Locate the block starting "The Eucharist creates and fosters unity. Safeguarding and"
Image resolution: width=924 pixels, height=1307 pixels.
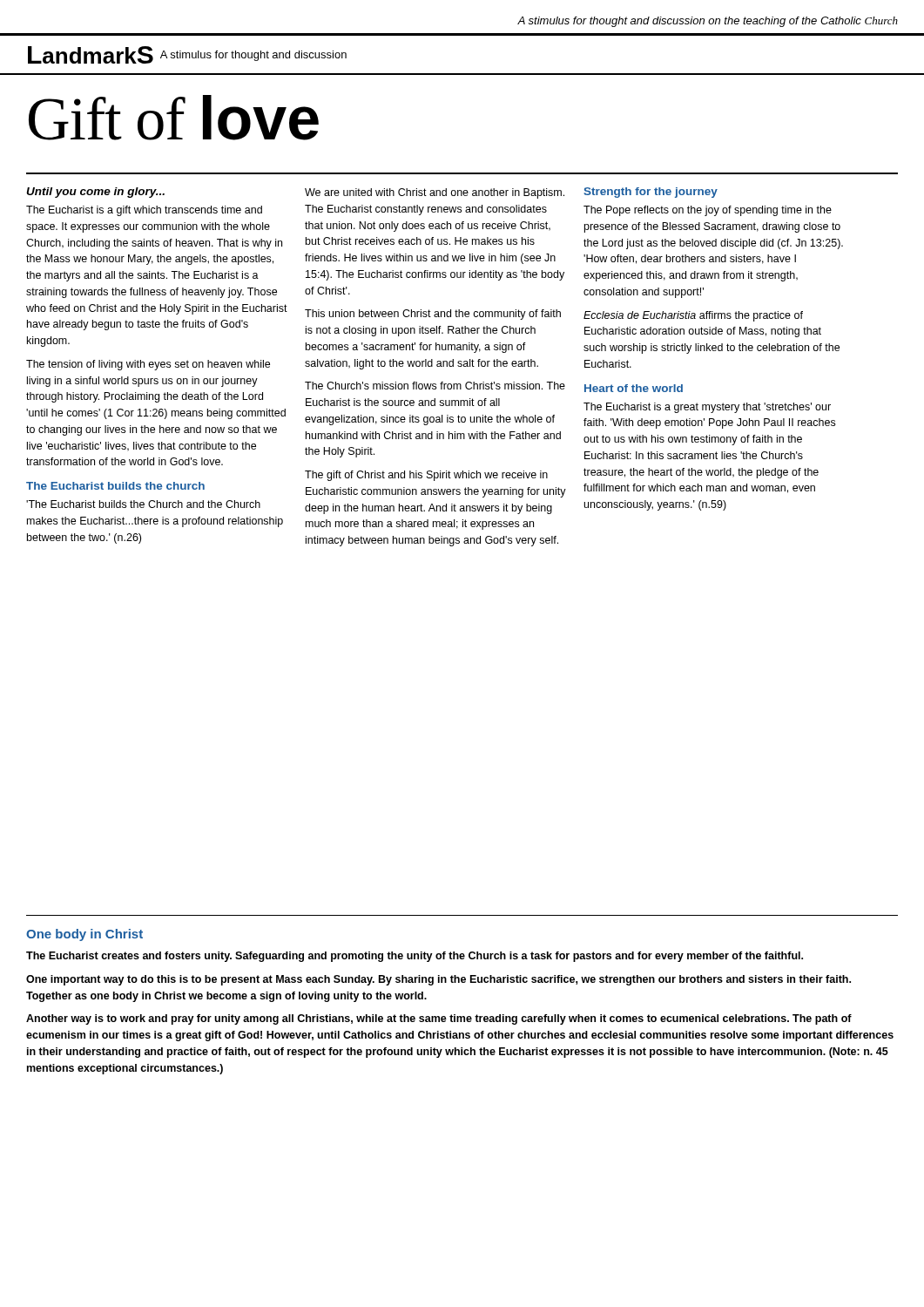(x=462, y=956)
